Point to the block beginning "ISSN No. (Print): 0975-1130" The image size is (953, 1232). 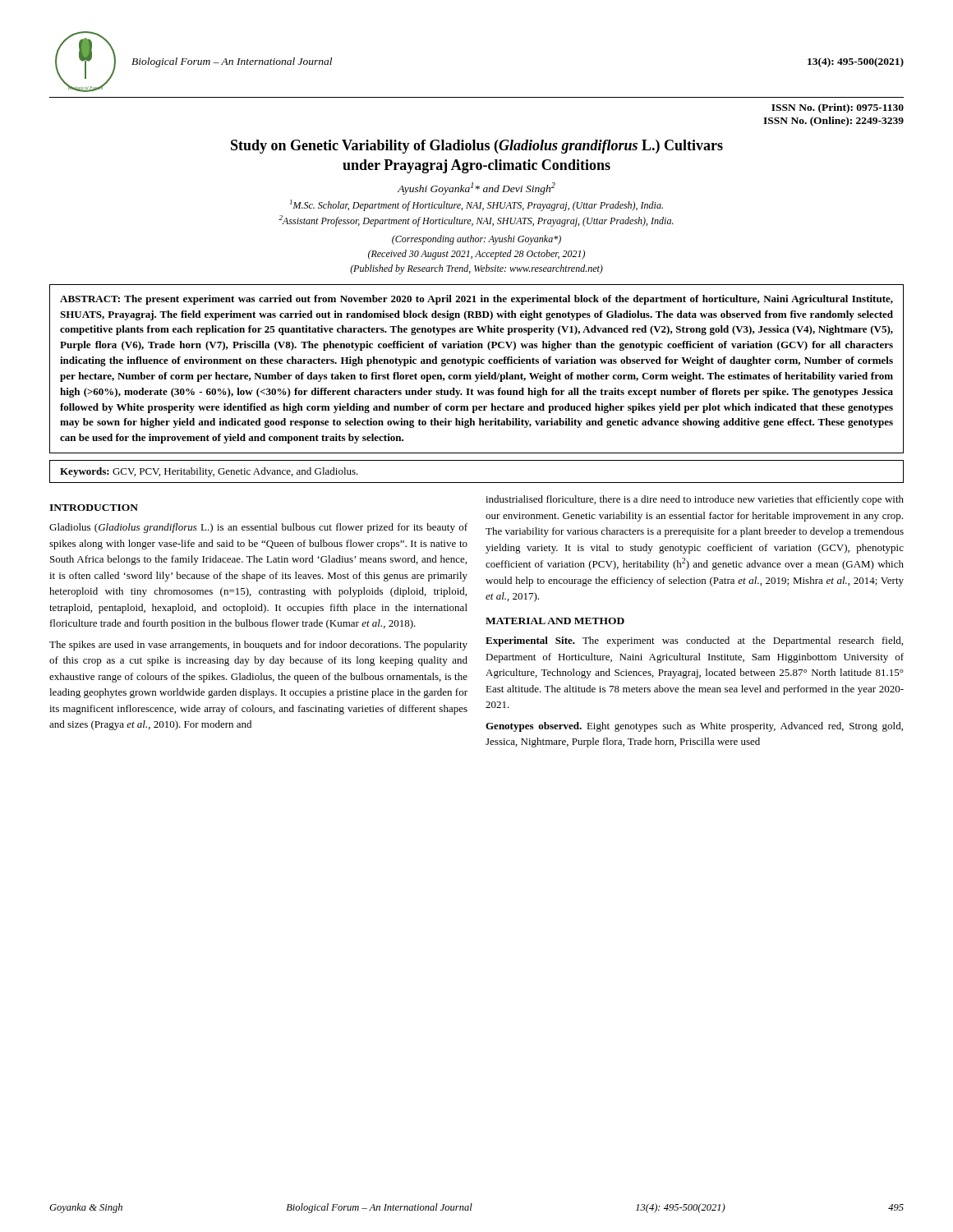click(x=833, y=114)
